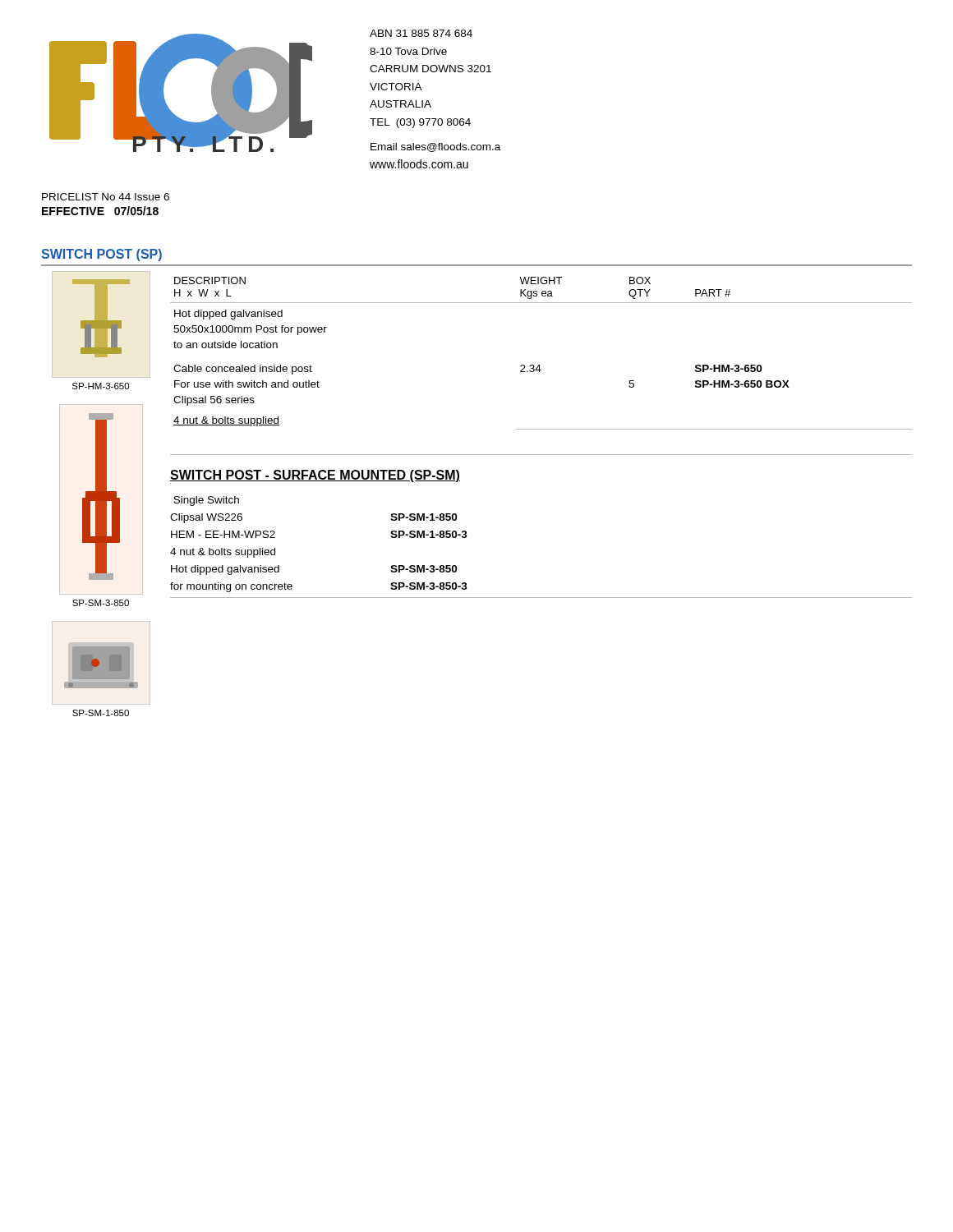Image resolution: width=953 pixels, height=1232 pixels.
Task: Locate the block of text that opens with "ABN 31 885 874"
Action: point(435,101)
